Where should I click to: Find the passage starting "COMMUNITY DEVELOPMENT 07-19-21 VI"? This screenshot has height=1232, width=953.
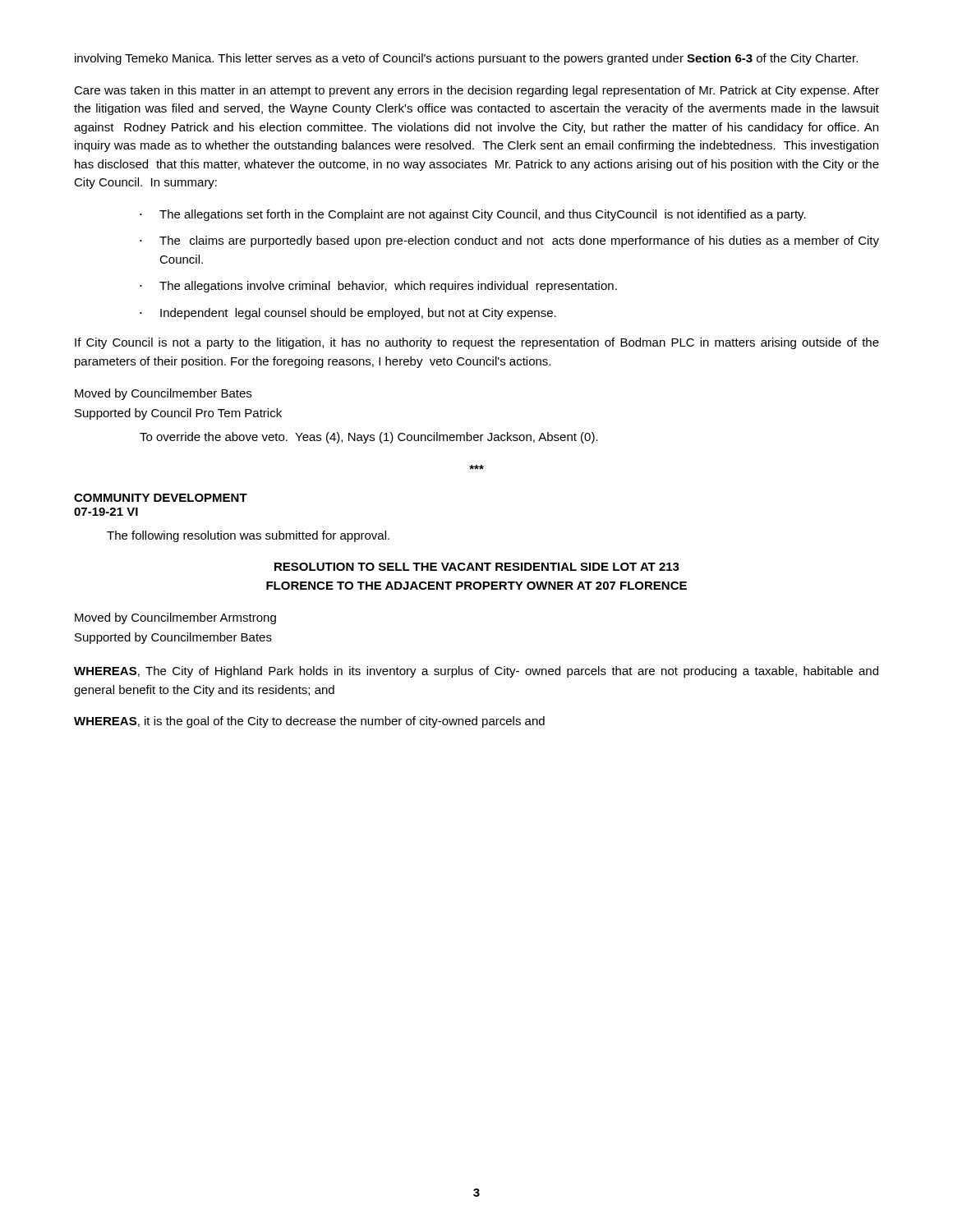tap(160, 504)
